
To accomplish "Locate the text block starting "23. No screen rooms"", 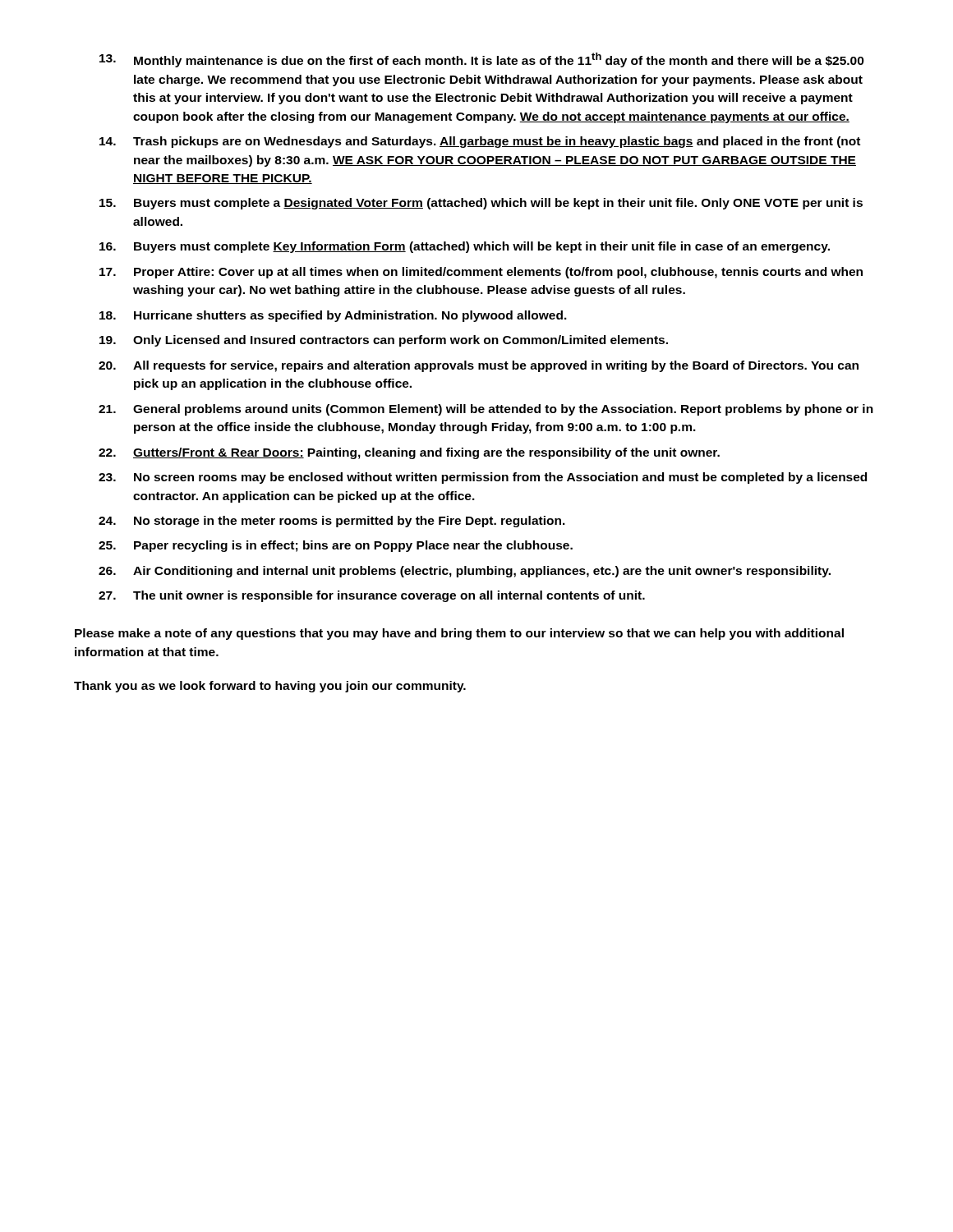I will [x=489, y=487].
